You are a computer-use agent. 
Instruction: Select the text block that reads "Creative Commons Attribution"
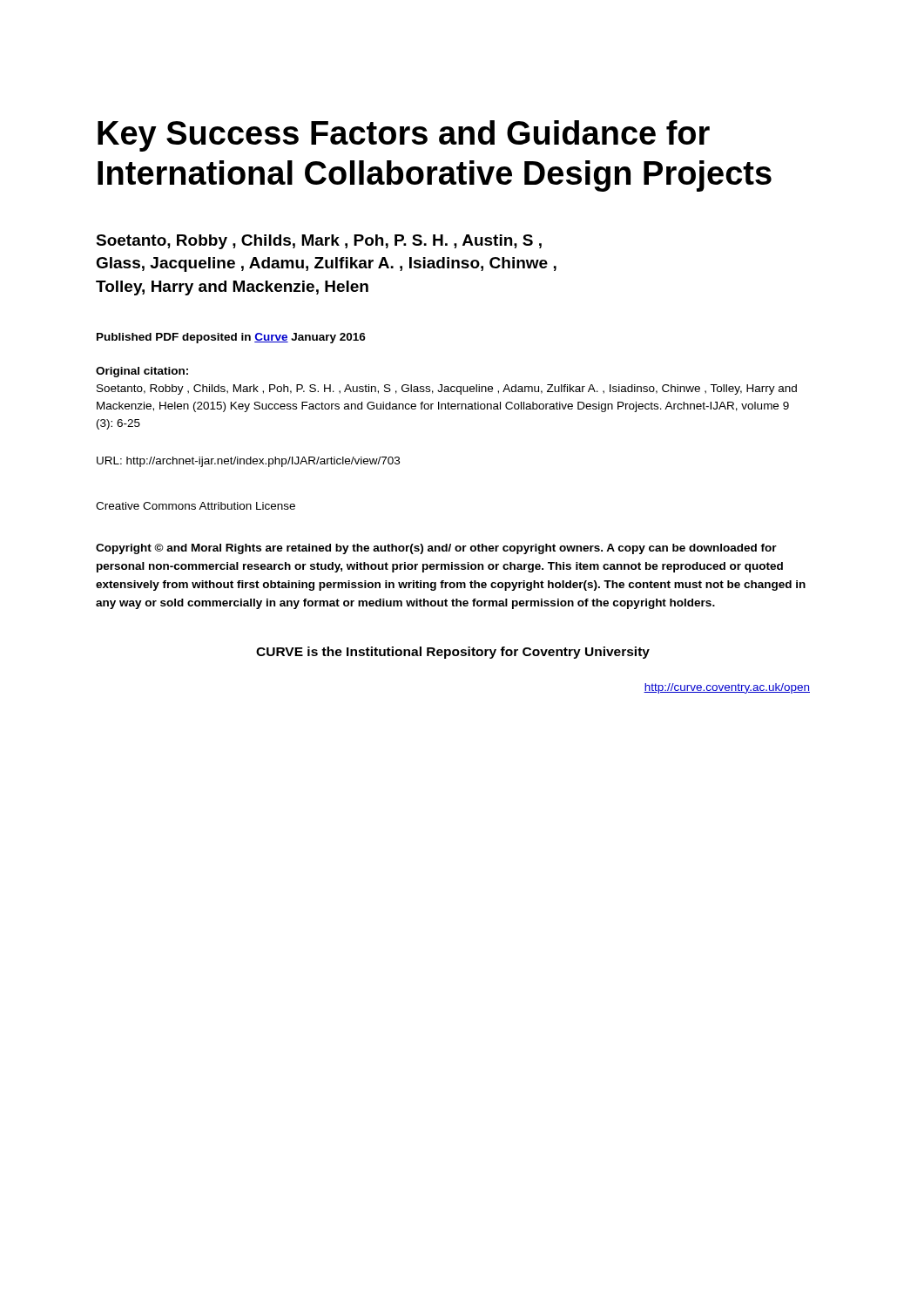(x=196, y=506)
